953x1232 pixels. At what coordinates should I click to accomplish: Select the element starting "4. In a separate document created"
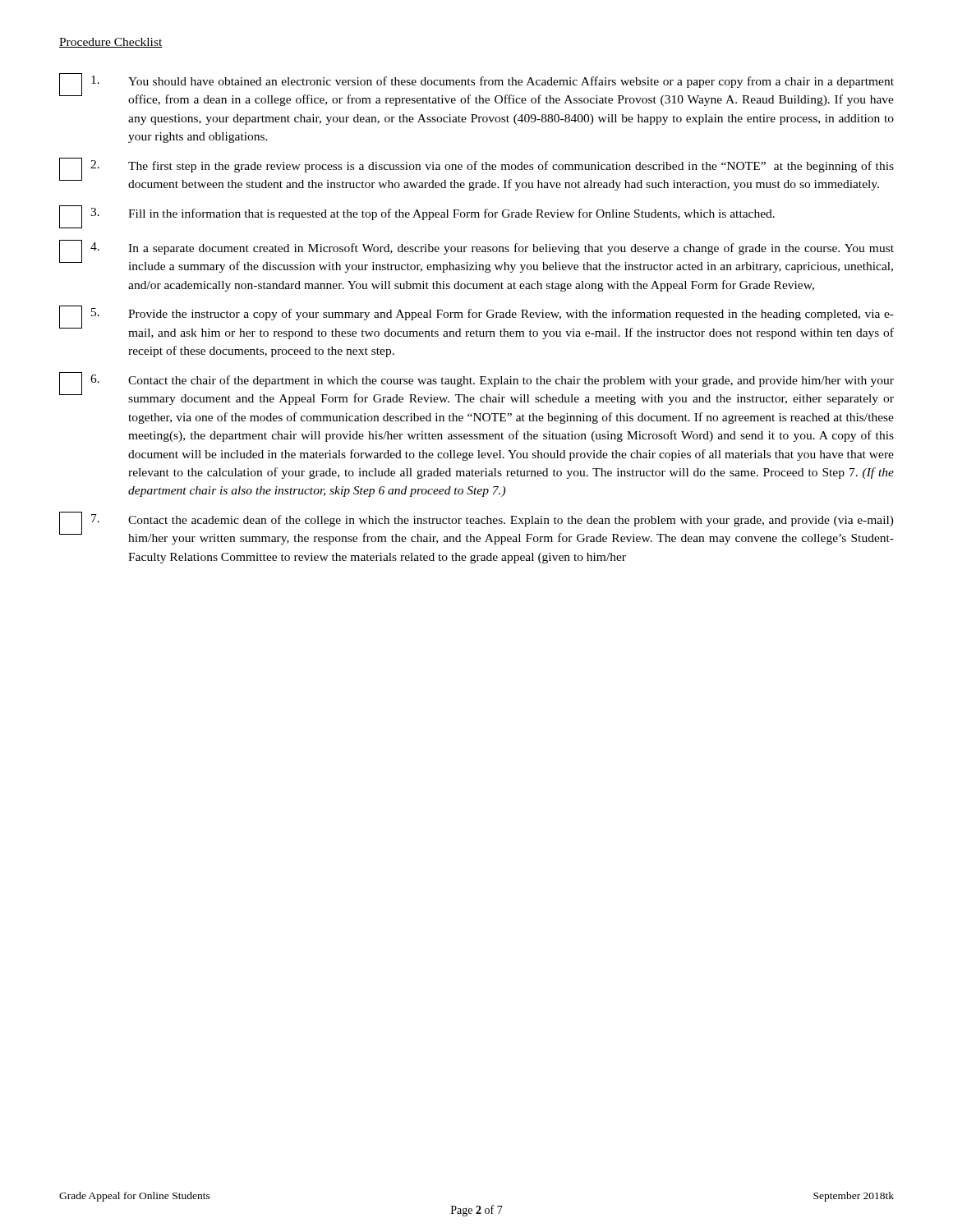pos(476,267)
